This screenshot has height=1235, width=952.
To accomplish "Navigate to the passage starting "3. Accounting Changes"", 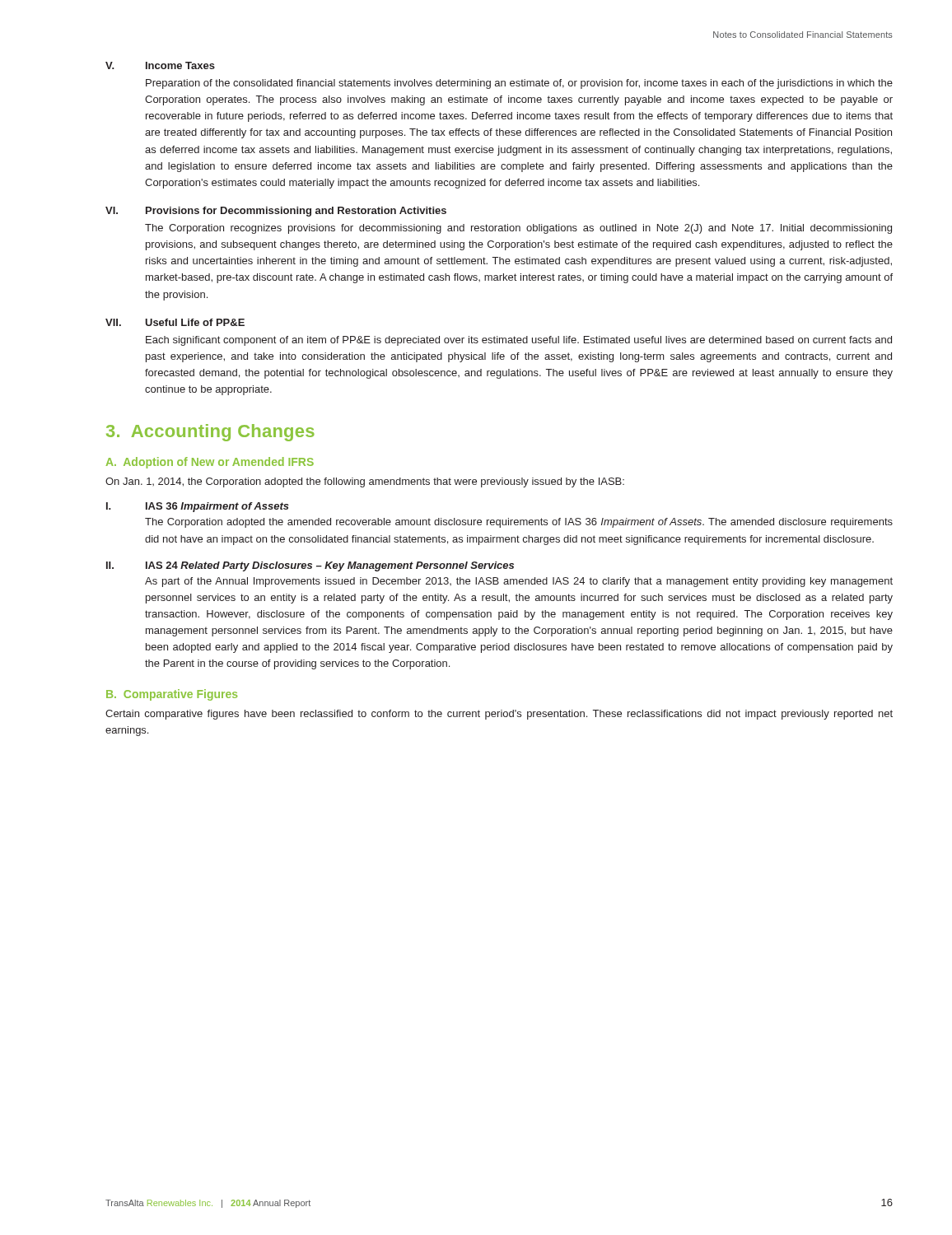I will (x=210, y=431).
